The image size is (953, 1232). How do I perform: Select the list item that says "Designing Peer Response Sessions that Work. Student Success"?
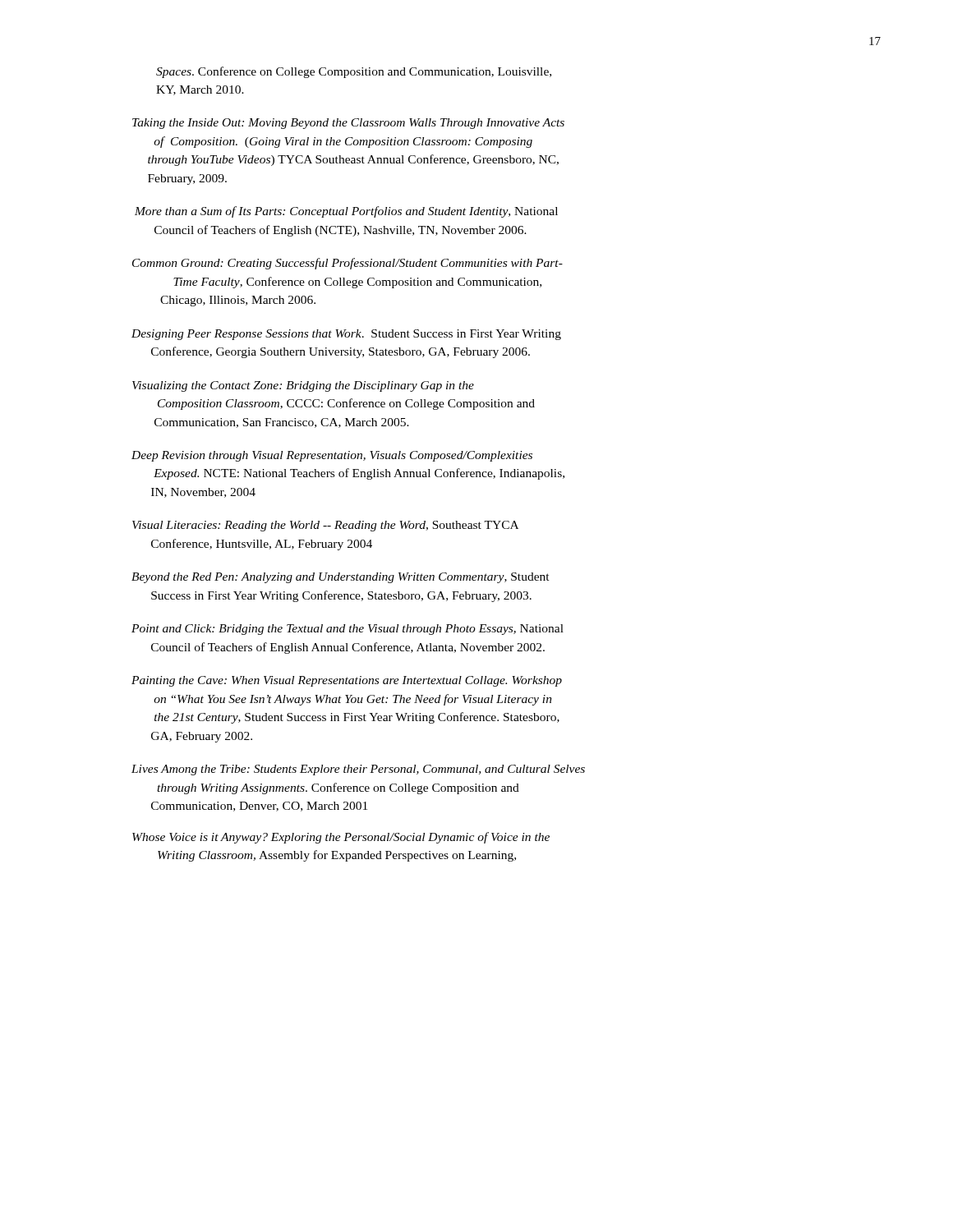pos(506,343)
